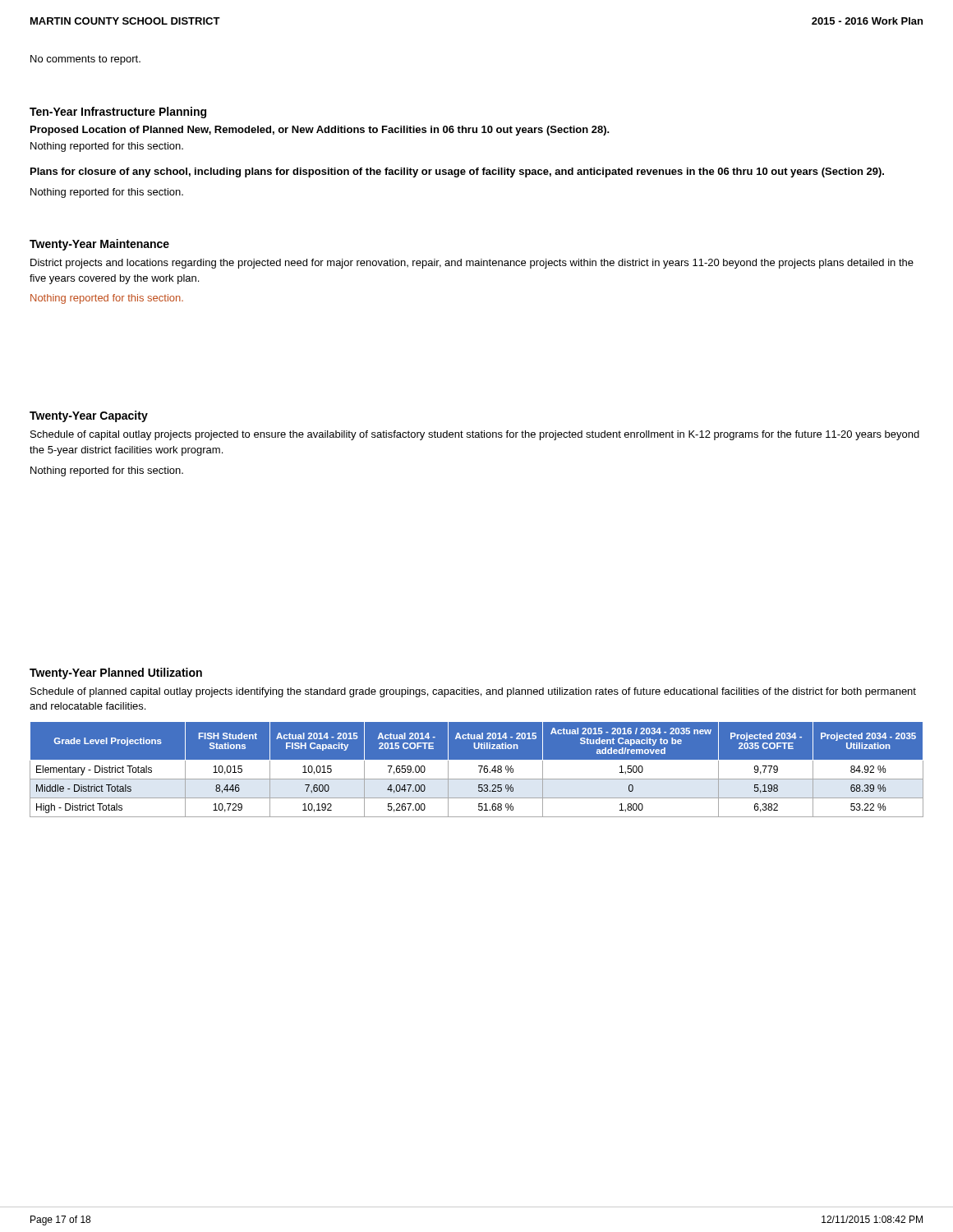Viewport: 953px width, 1232px height.
Task: Click on the region starting "Twenty-Year Capacity"
Action: 89,416
